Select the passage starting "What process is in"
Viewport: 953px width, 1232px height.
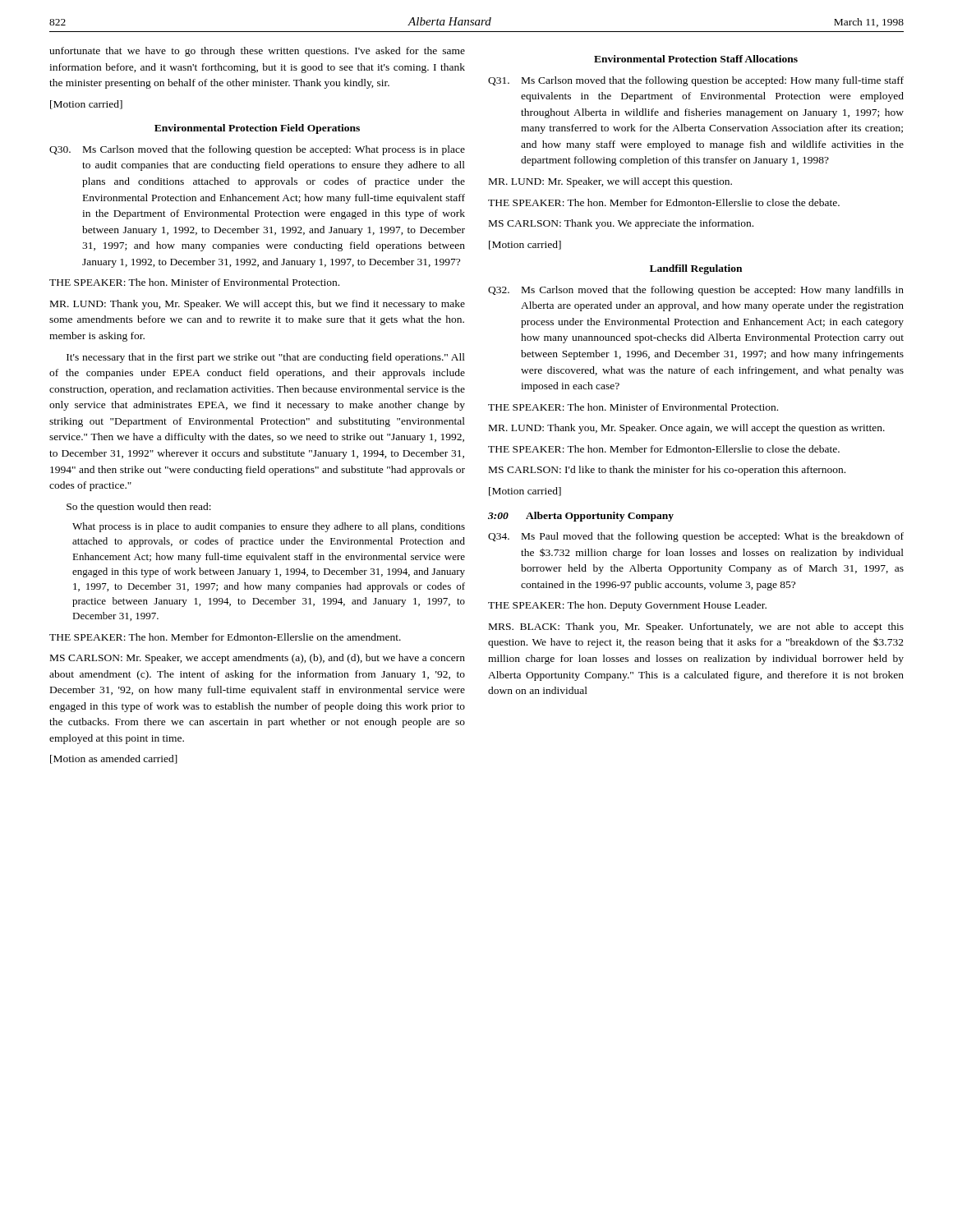coord(269,571)
